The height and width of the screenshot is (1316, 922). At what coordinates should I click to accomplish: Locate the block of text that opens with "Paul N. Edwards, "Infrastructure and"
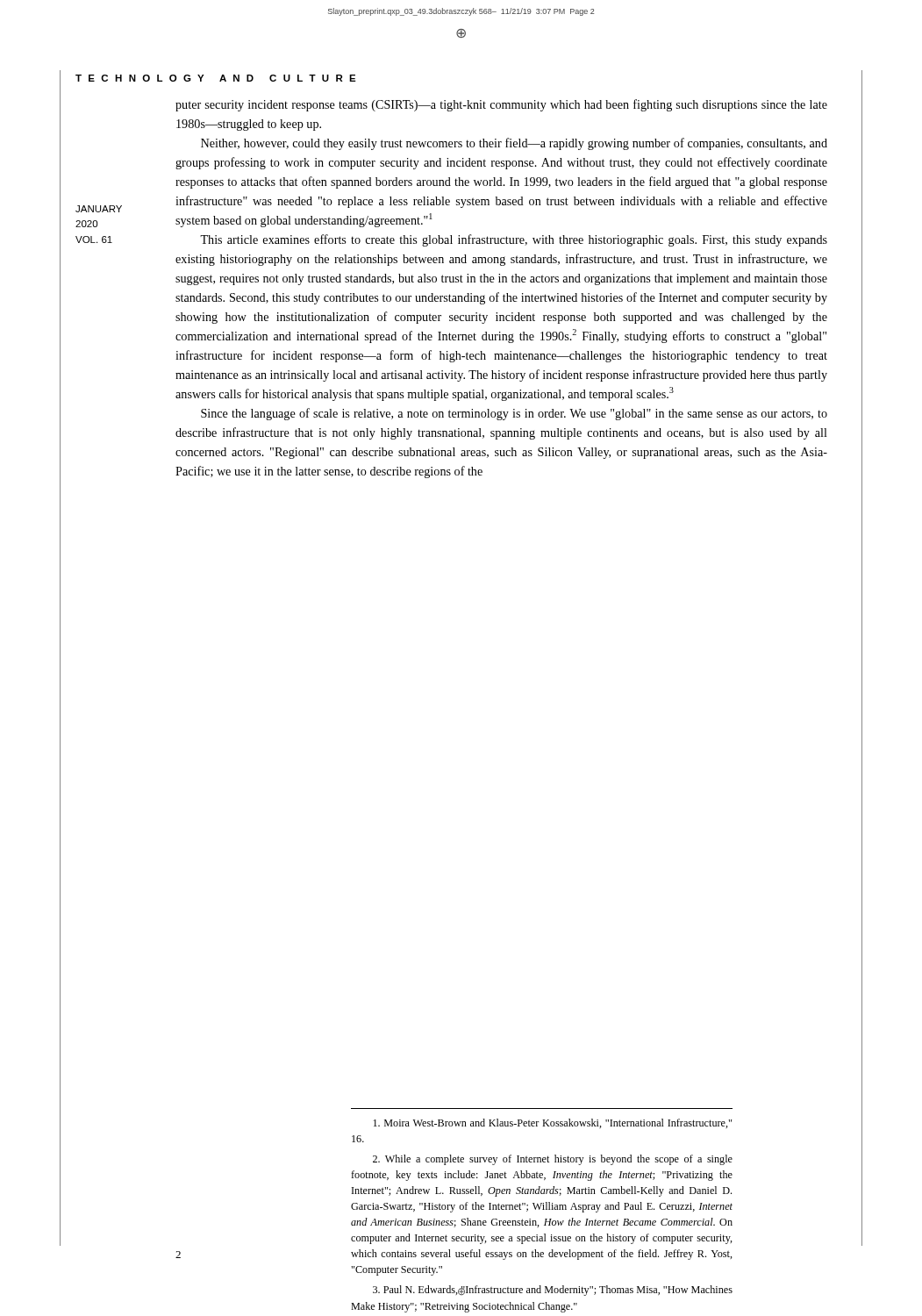click(542, 1298)
